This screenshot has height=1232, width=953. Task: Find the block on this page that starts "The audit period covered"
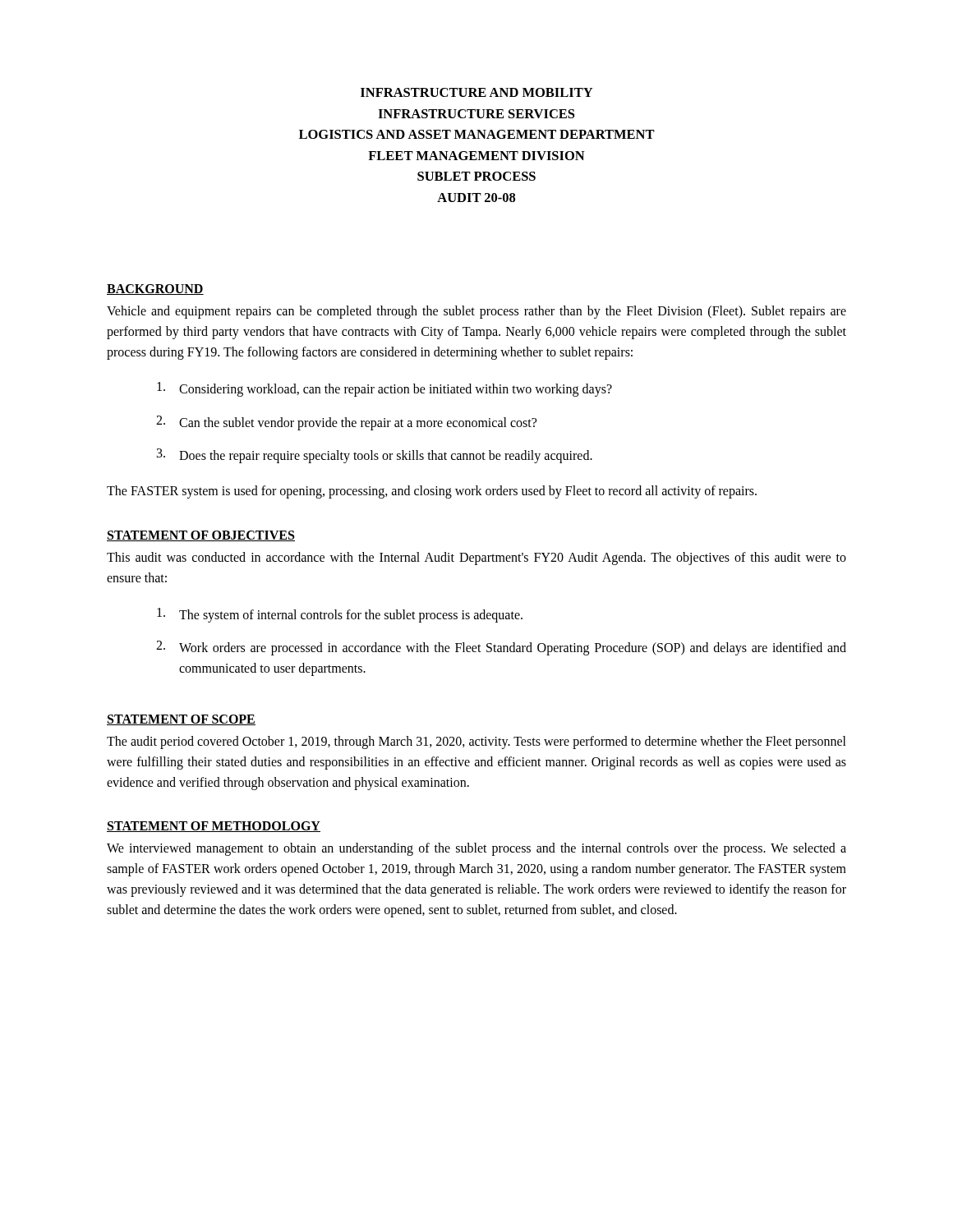pos(476,762)
